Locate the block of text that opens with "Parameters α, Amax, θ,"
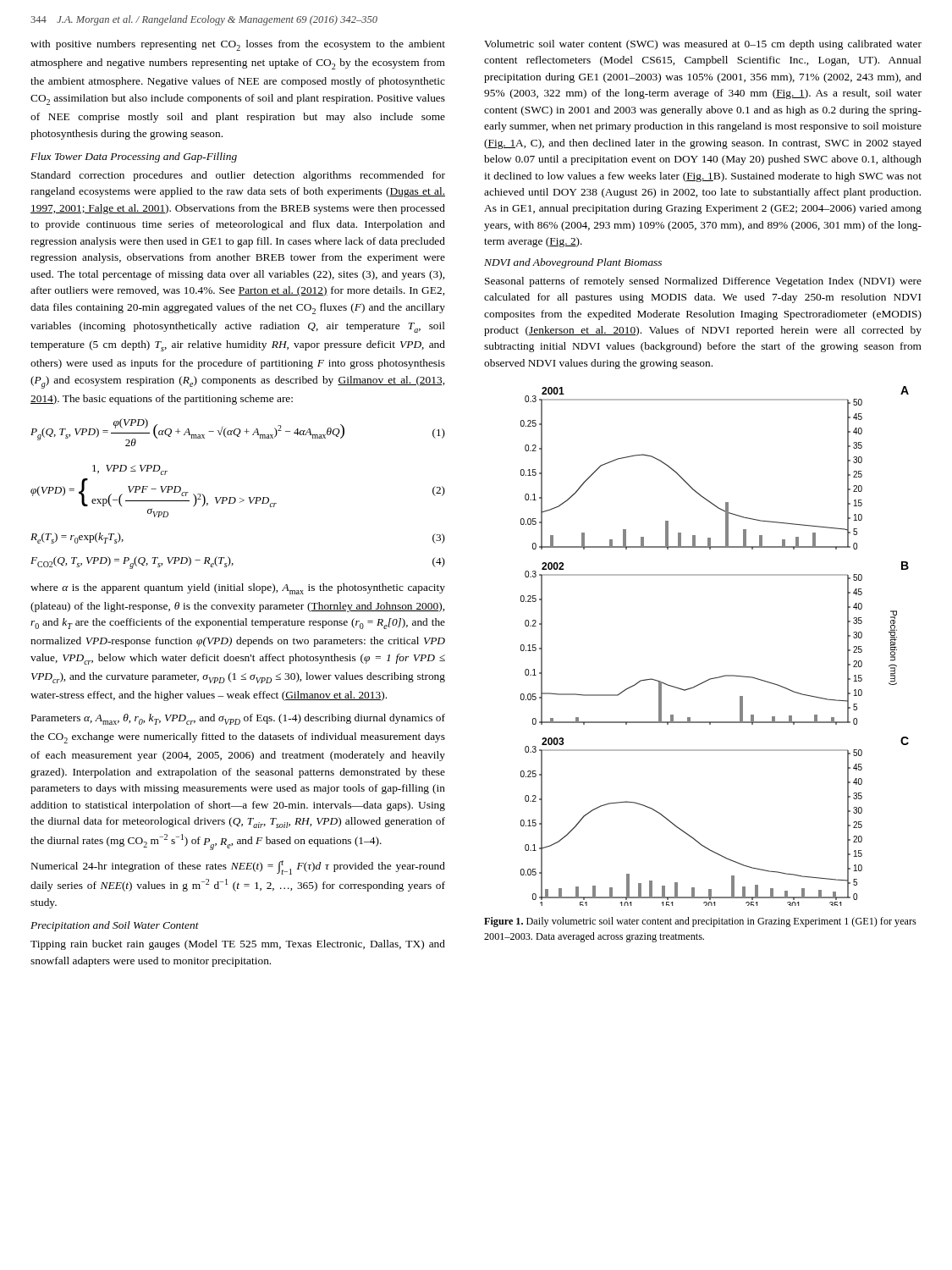 238,780
